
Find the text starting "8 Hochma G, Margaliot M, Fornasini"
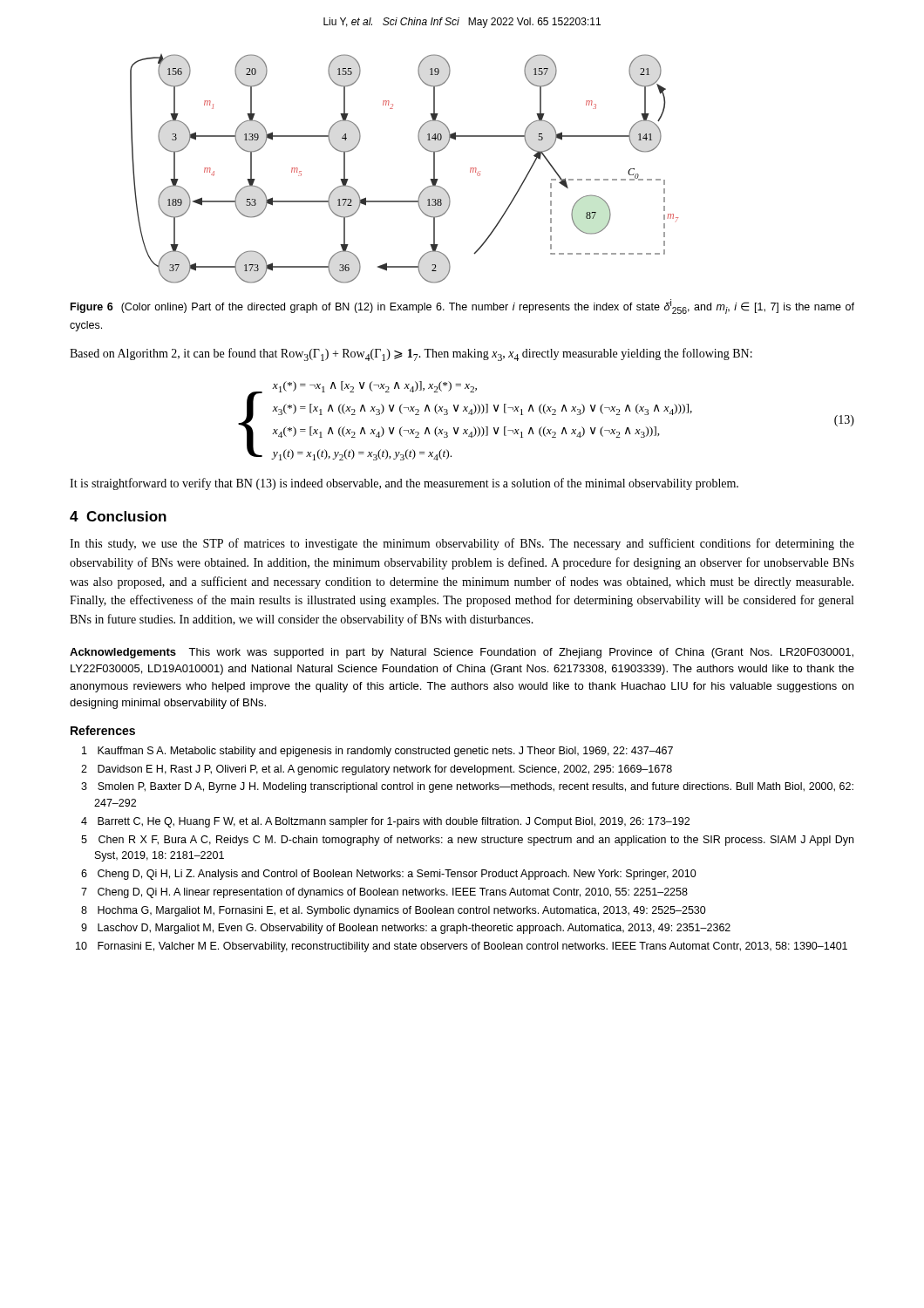(388, 910)
